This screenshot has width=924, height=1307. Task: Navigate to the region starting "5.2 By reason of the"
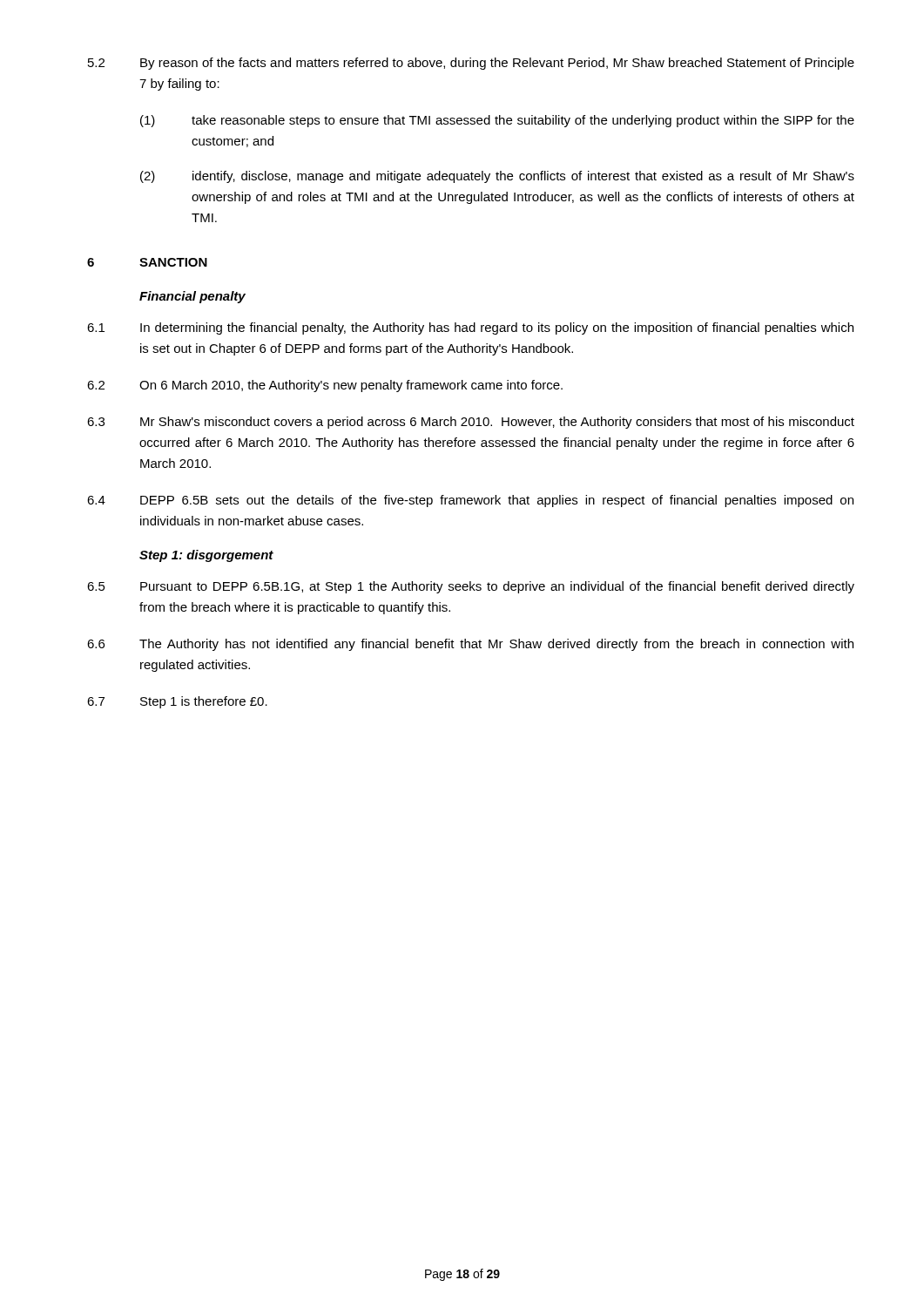[471, 73]
